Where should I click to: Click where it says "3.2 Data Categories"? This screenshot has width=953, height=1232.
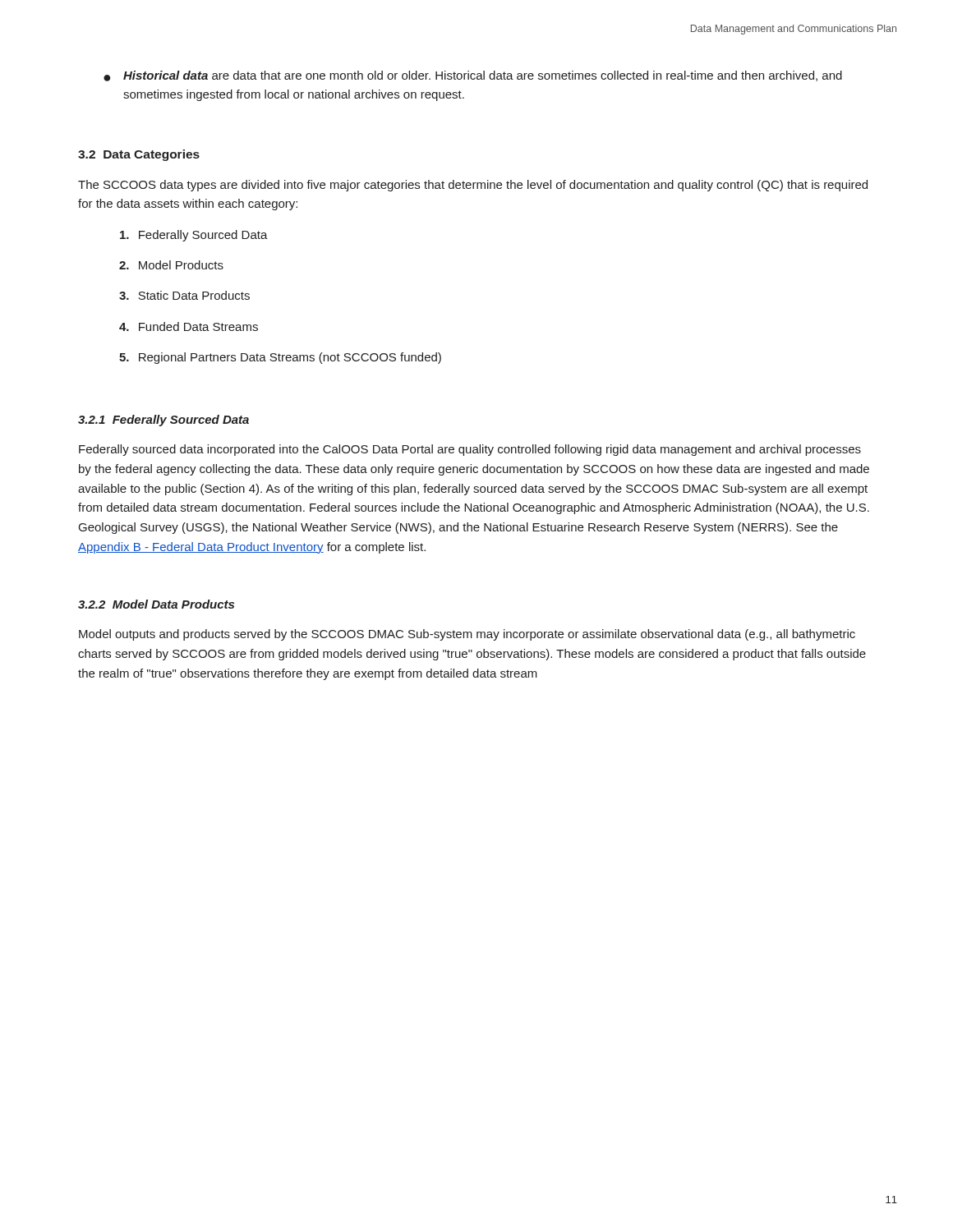point(139,154)
